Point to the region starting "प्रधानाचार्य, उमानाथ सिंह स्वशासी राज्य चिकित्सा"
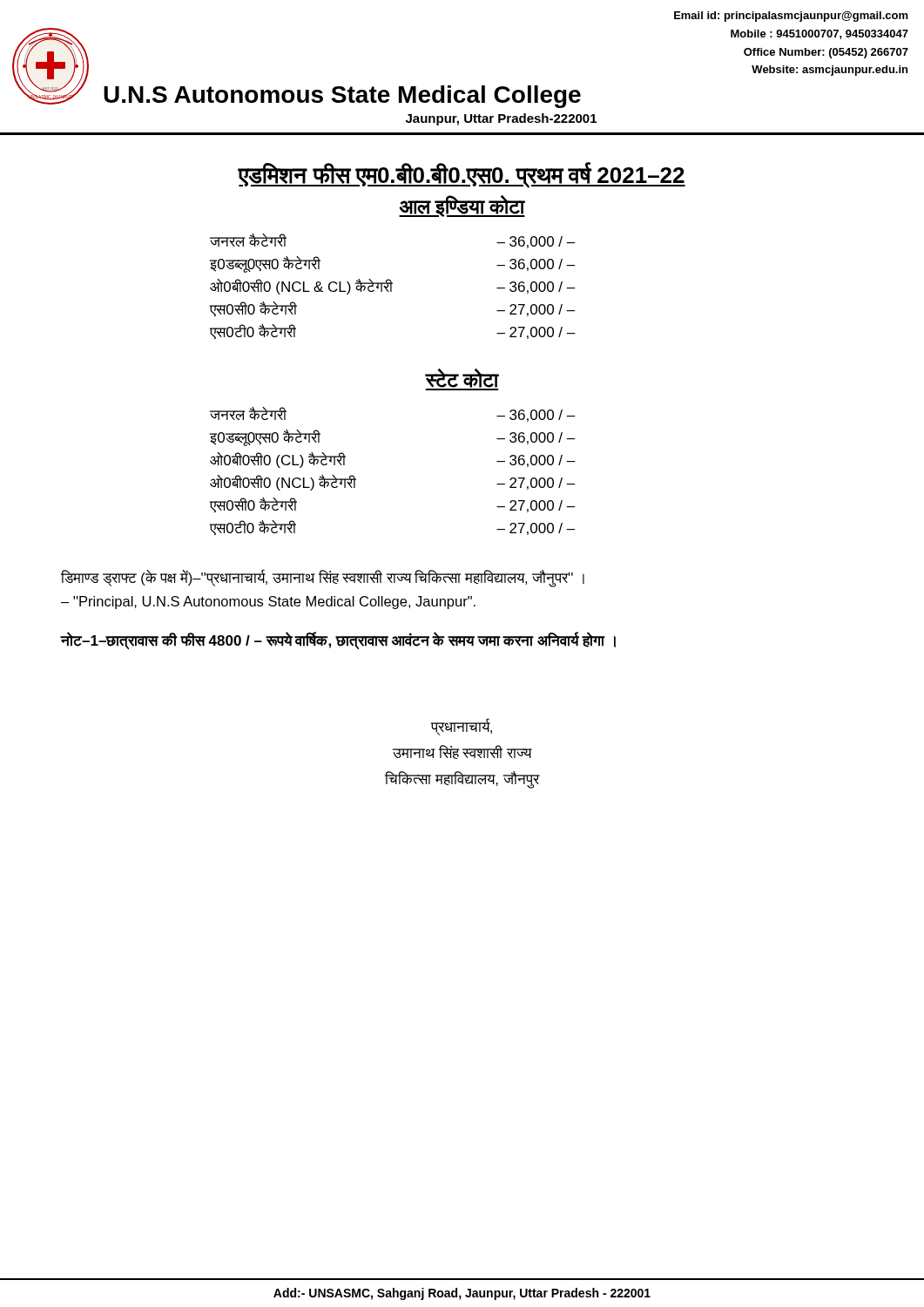Viewport: 924px width, 1307px height. (x=462, y=753)
